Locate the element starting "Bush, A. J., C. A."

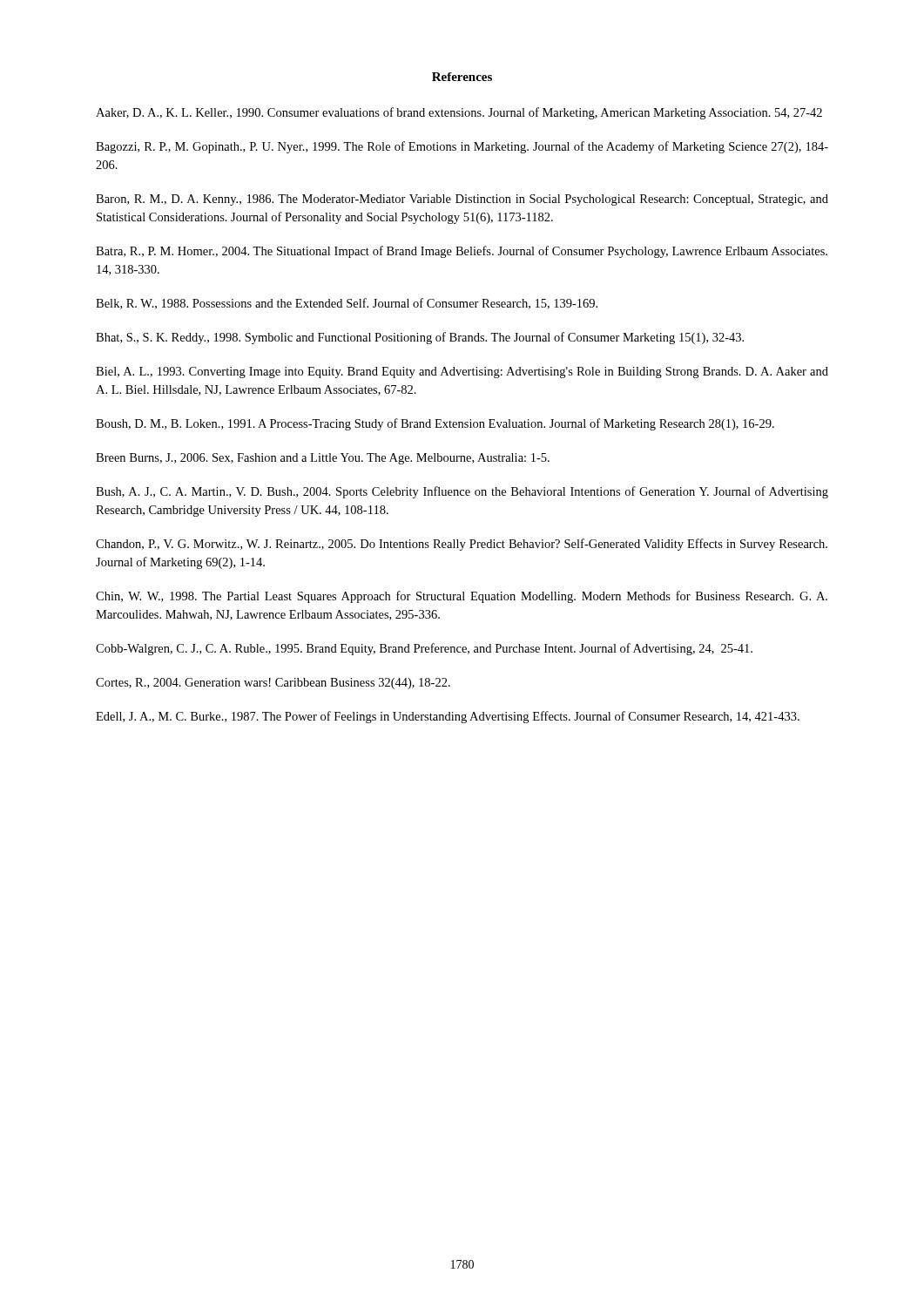pos(462,501)
